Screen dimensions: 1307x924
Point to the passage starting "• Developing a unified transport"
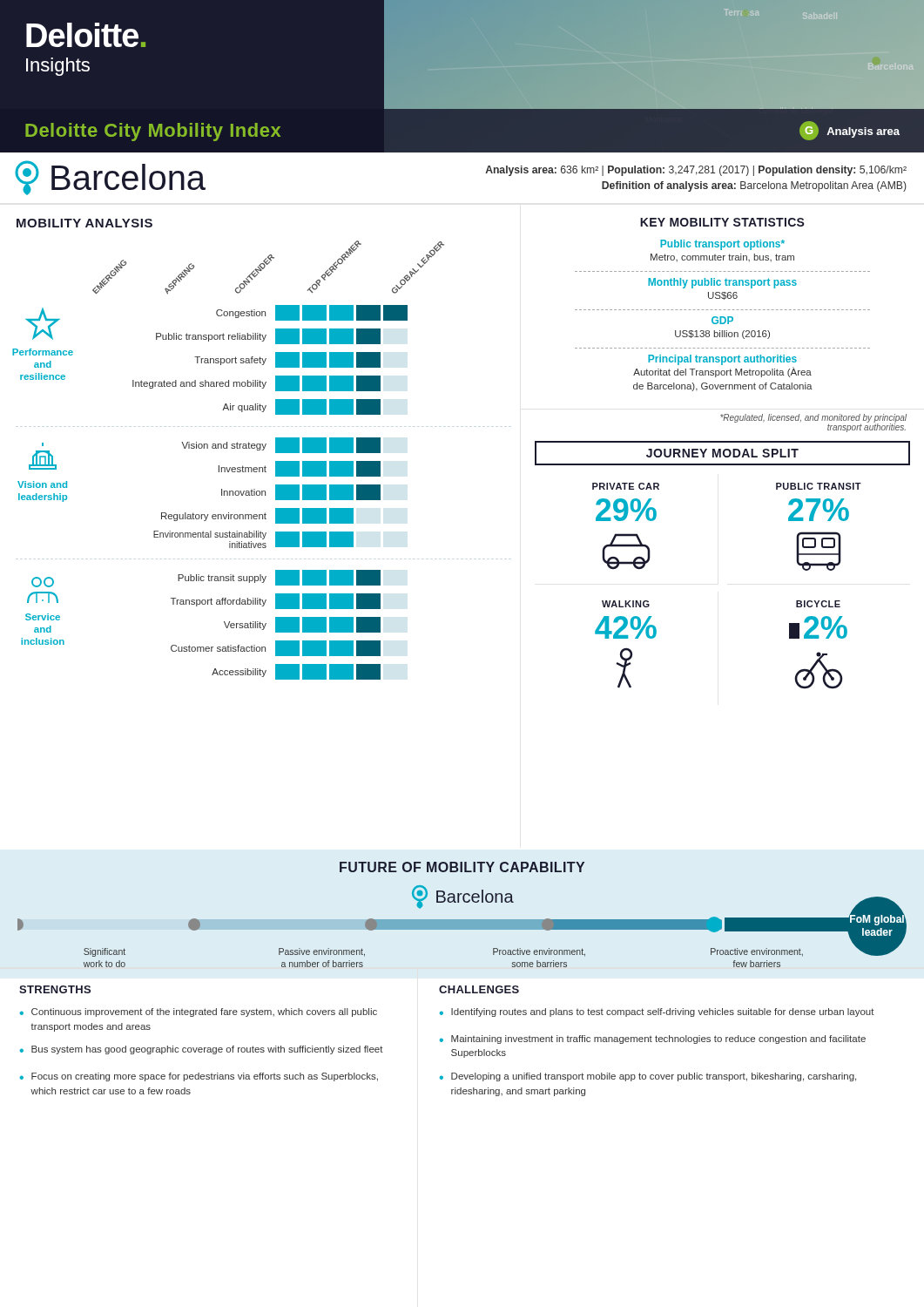click(673, 1084)
